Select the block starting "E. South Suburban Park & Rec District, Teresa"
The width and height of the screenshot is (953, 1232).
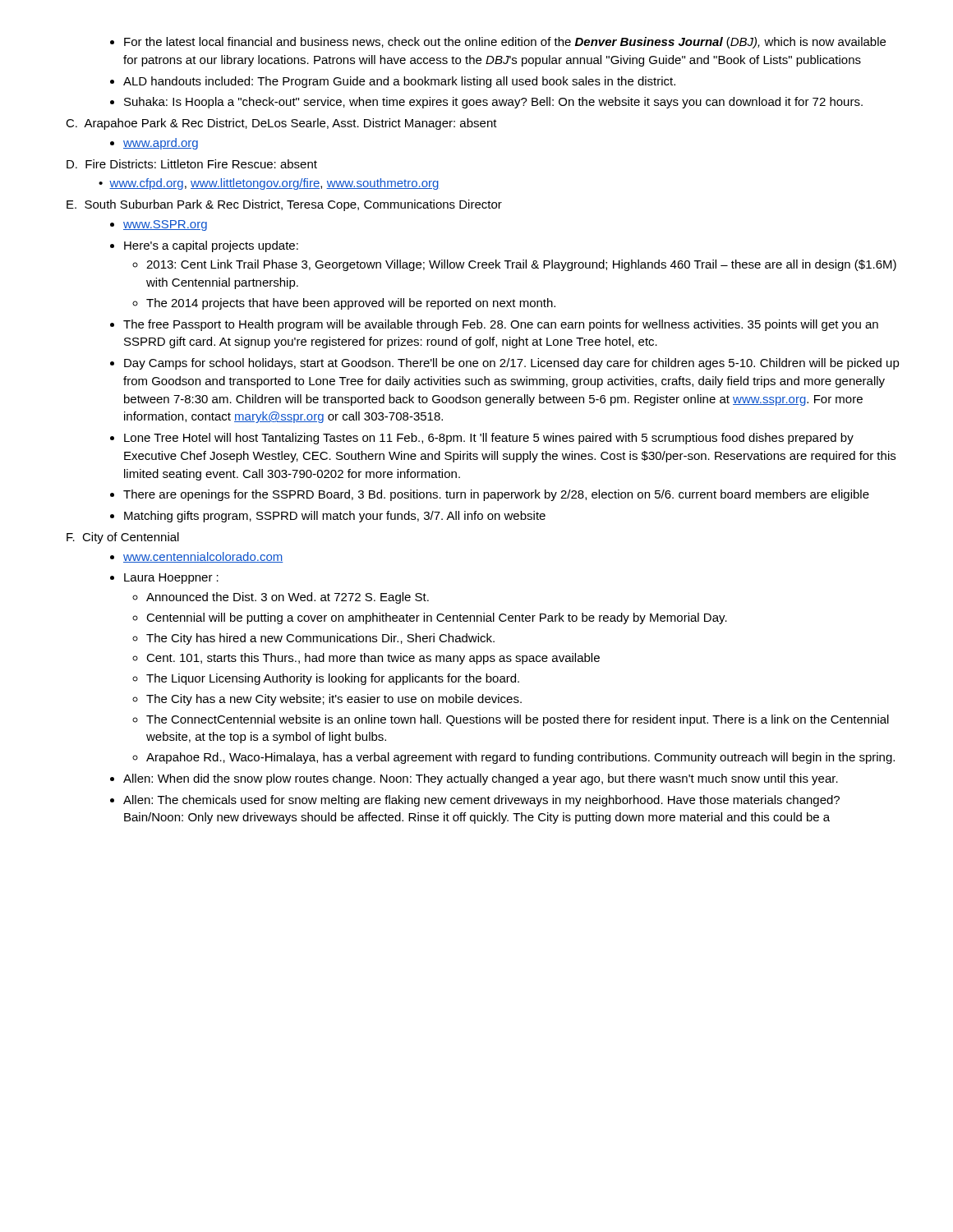tap(284, 204)
